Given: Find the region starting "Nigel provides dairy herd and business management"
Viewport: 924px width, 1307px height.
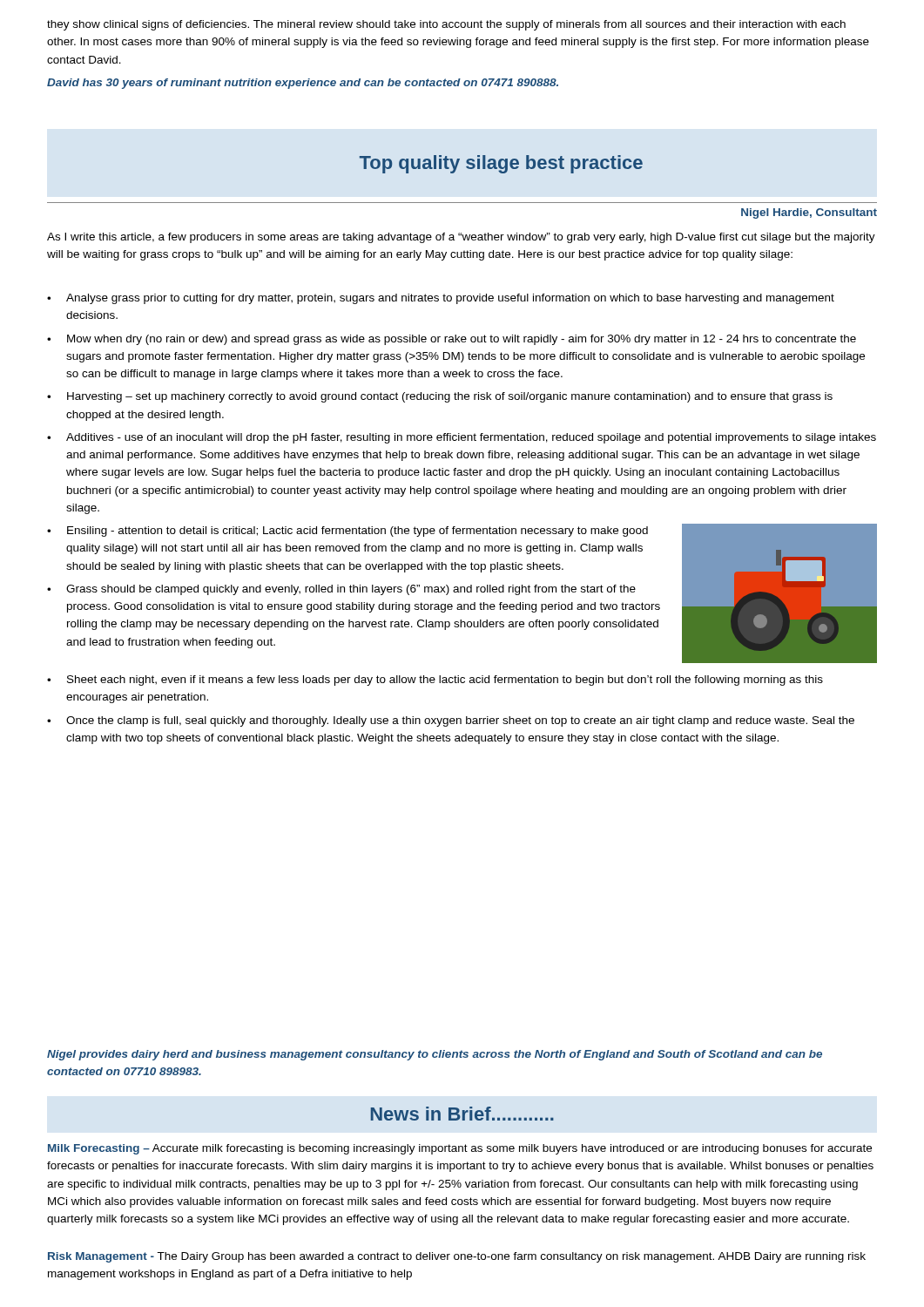Looking at the screenshot, I should tap(435, 1063).
